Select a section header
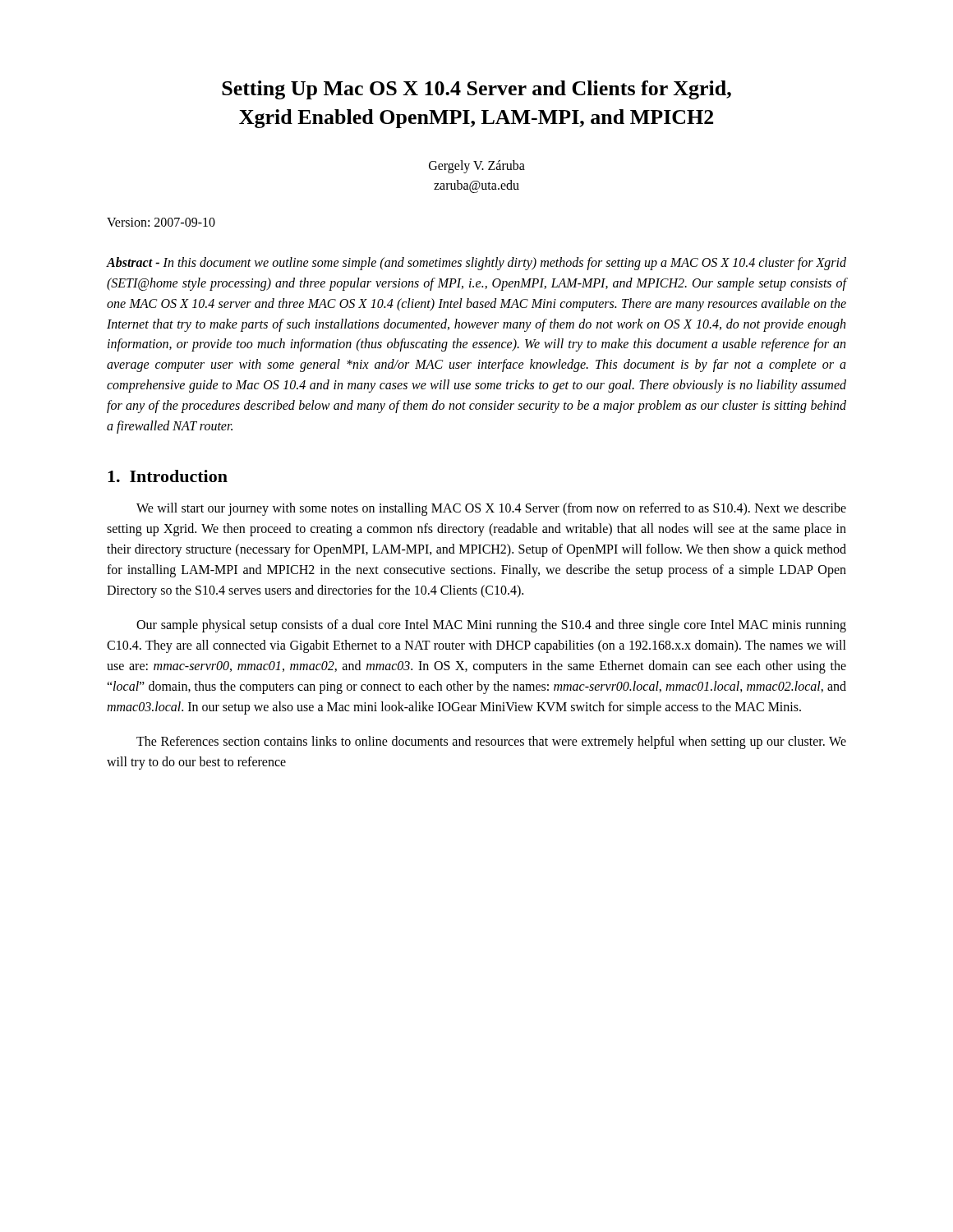The width and height of the screenshot is (953, 1232). click(x=167, y=476)
